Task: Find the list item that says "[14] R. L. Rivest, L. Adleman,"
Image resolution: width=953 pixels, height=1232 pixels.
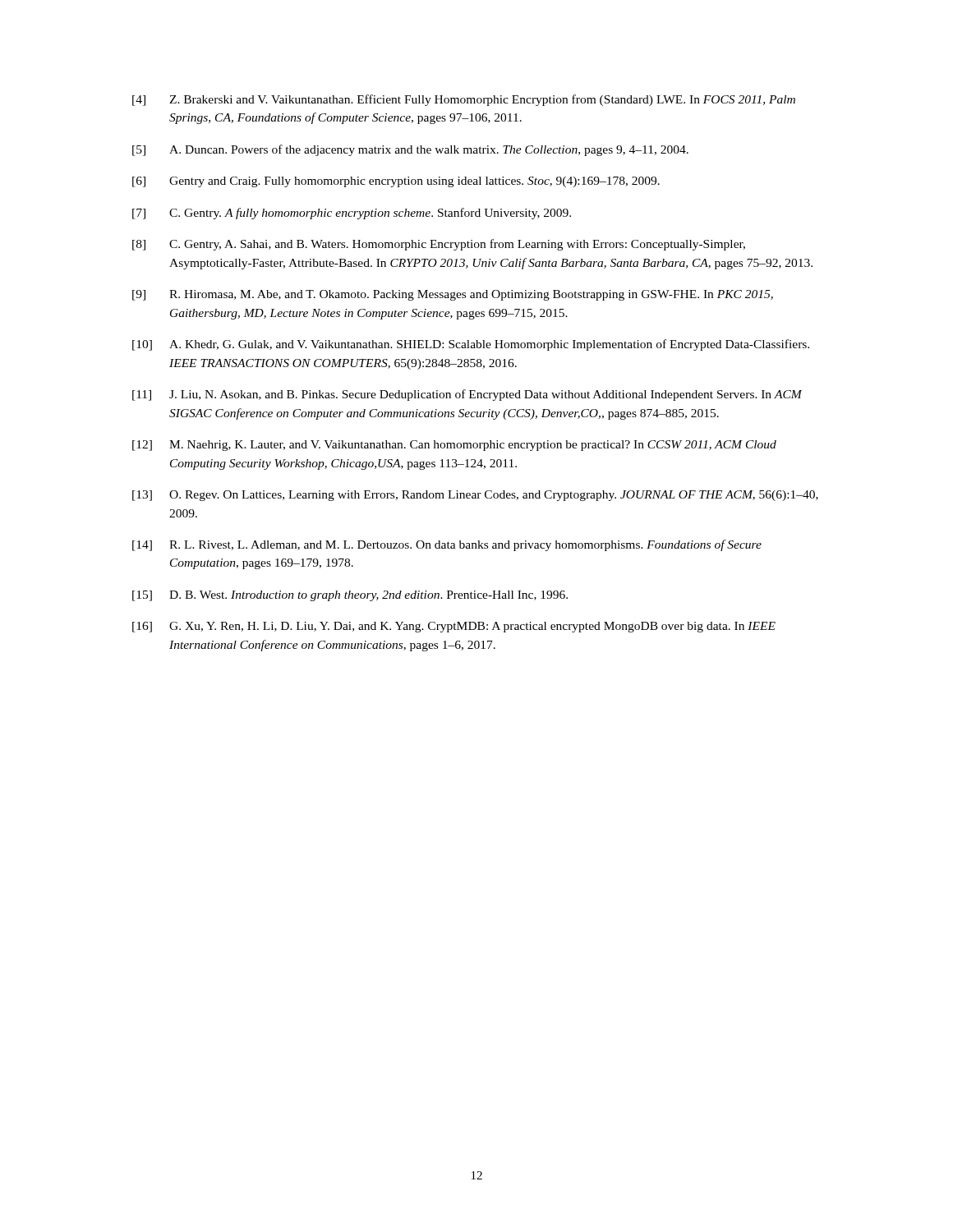Action: pyautogui.click(x=476, y=554)
